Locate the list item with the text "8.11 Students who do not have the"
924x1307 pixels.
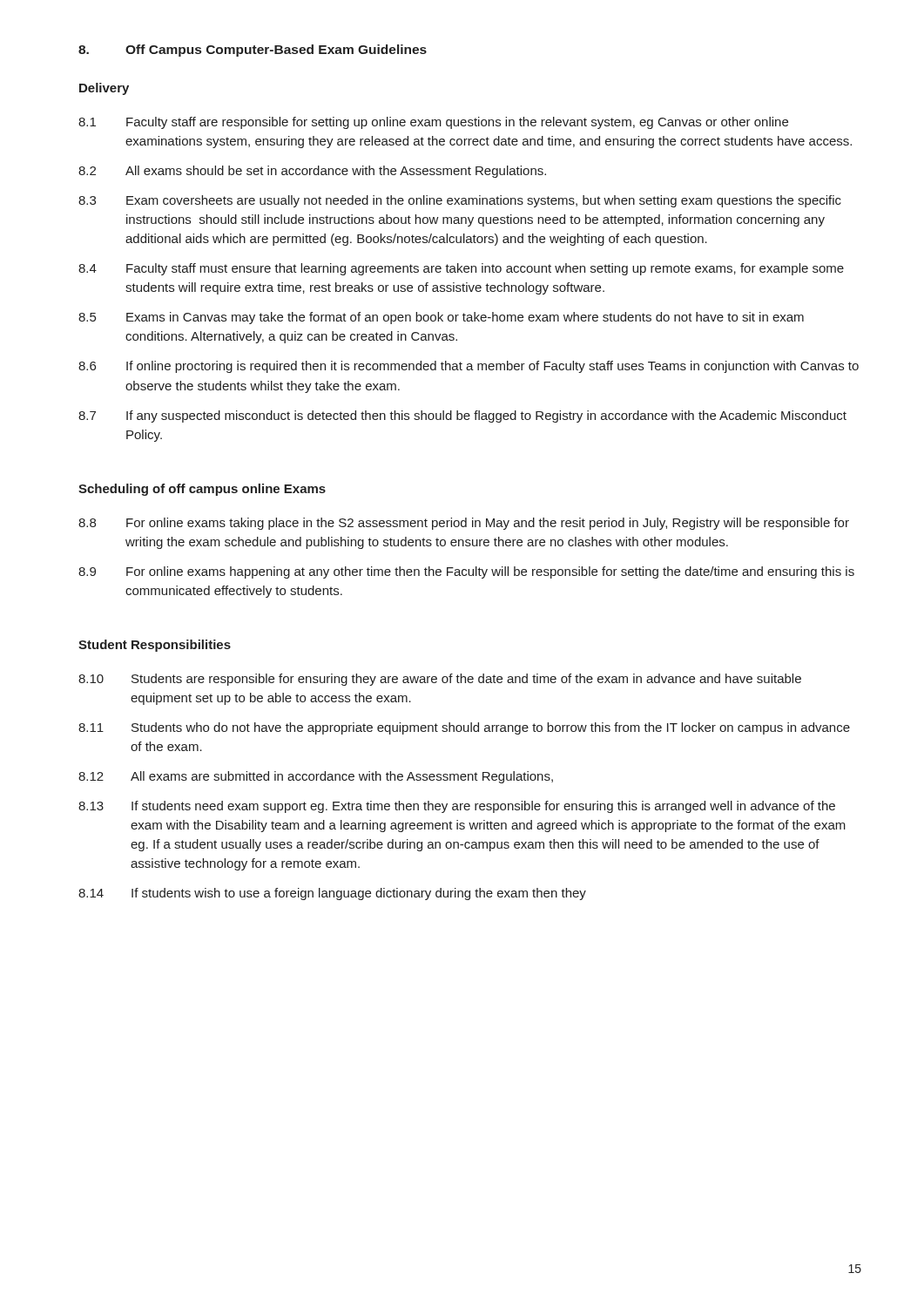click(470, 737)
